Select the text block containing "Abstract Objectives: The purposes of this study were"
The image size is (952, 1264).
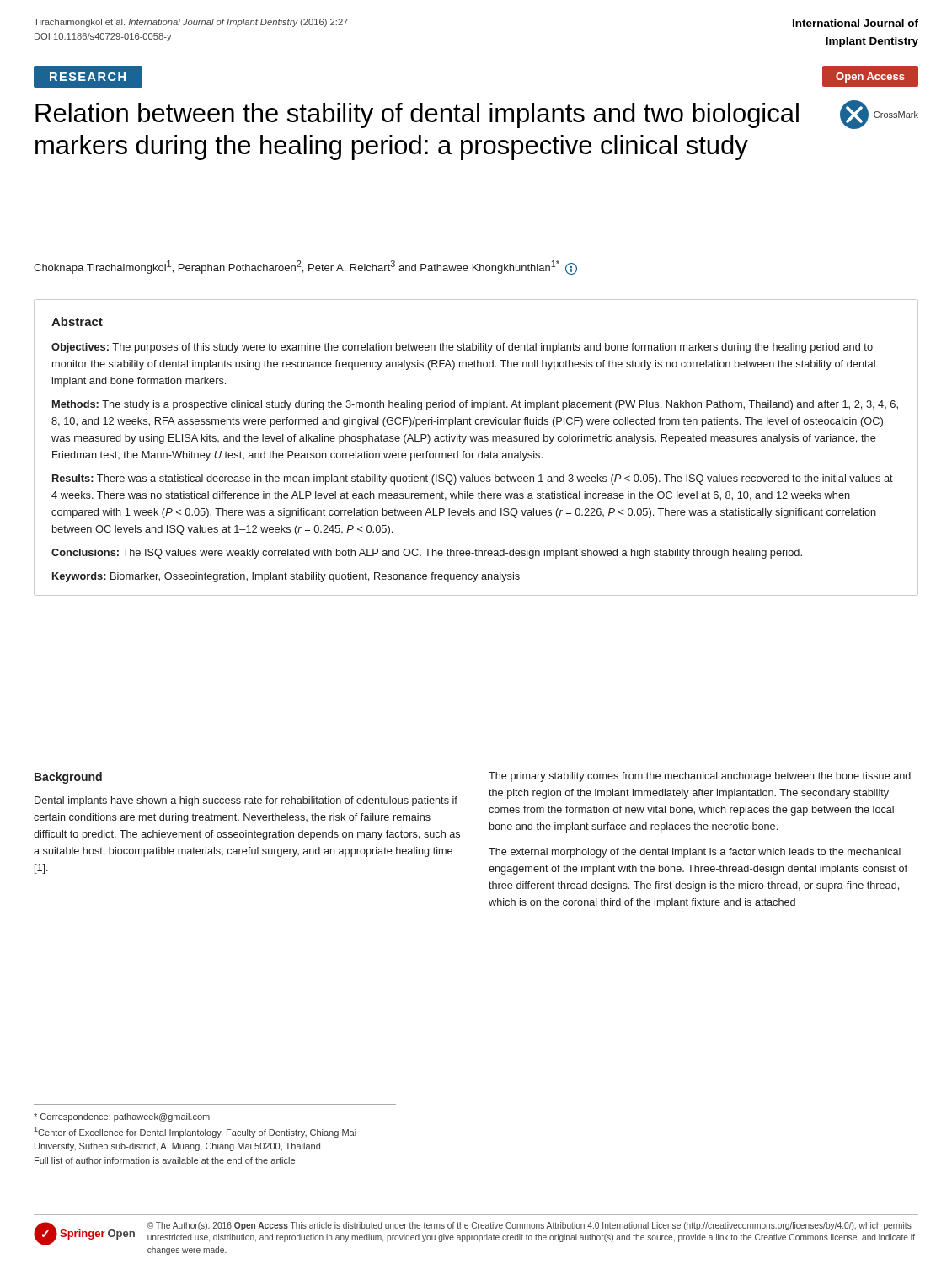(x=476, y=448)
